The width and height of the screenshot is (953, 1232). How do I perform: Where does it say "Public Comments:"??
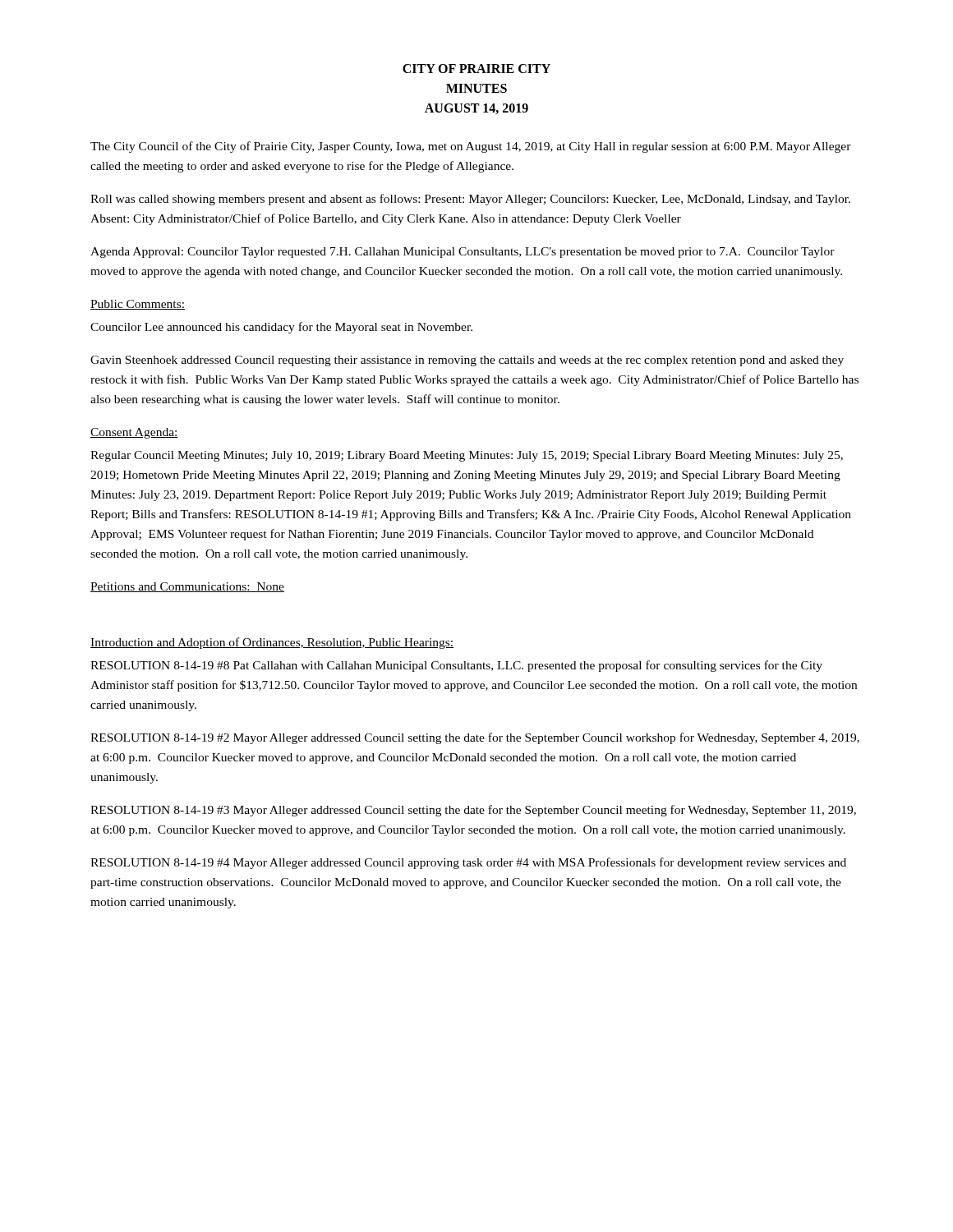pyautogui.click(x=138, y=304)
